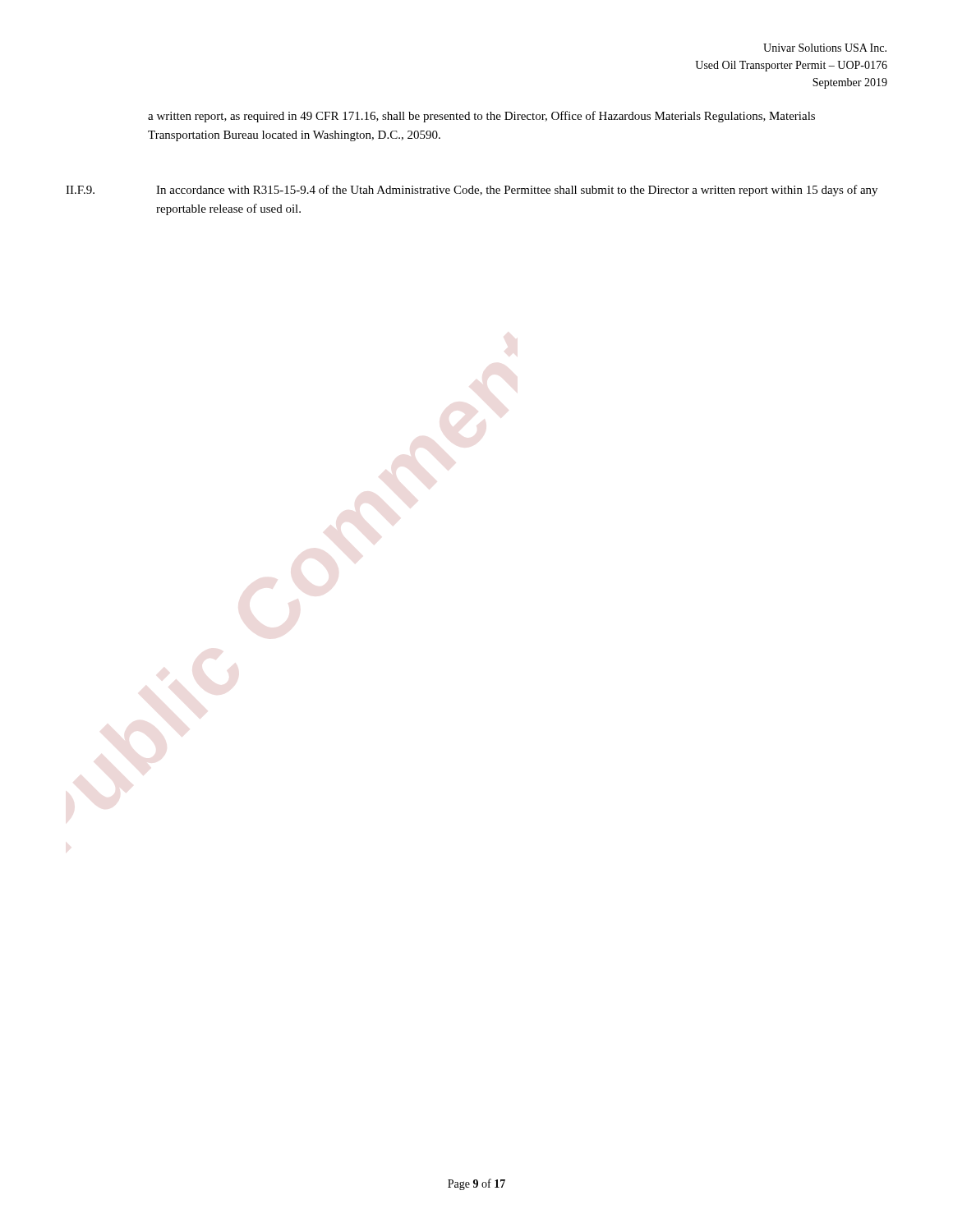This screenshot has width=953, height=1232.
Task: Find the text block containing "a written report, as required in 49"
Action: [x=482, y=125]
